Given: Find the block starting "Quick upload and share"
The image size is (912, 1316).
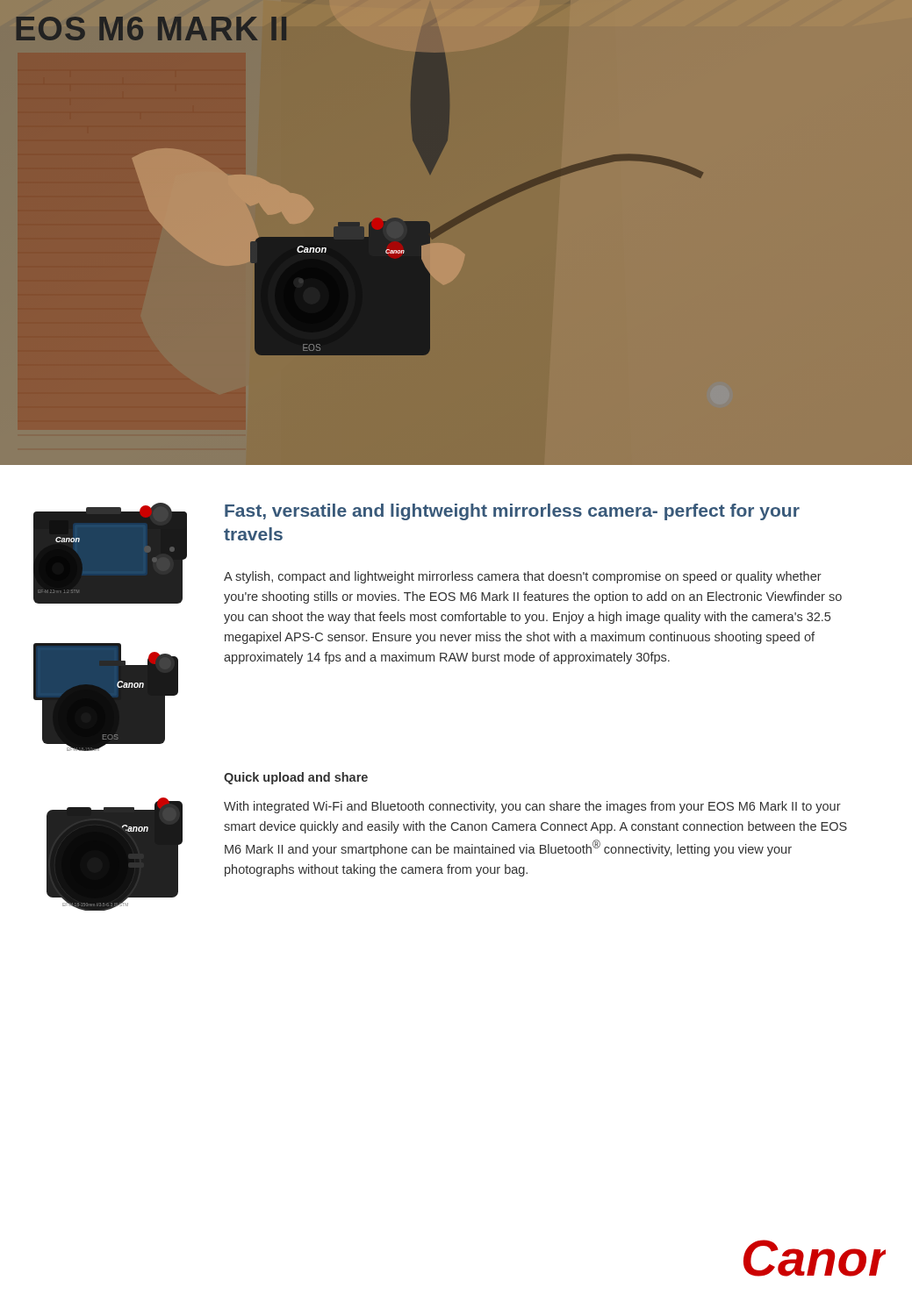Looking at the screenshot, I should (296, 777).
